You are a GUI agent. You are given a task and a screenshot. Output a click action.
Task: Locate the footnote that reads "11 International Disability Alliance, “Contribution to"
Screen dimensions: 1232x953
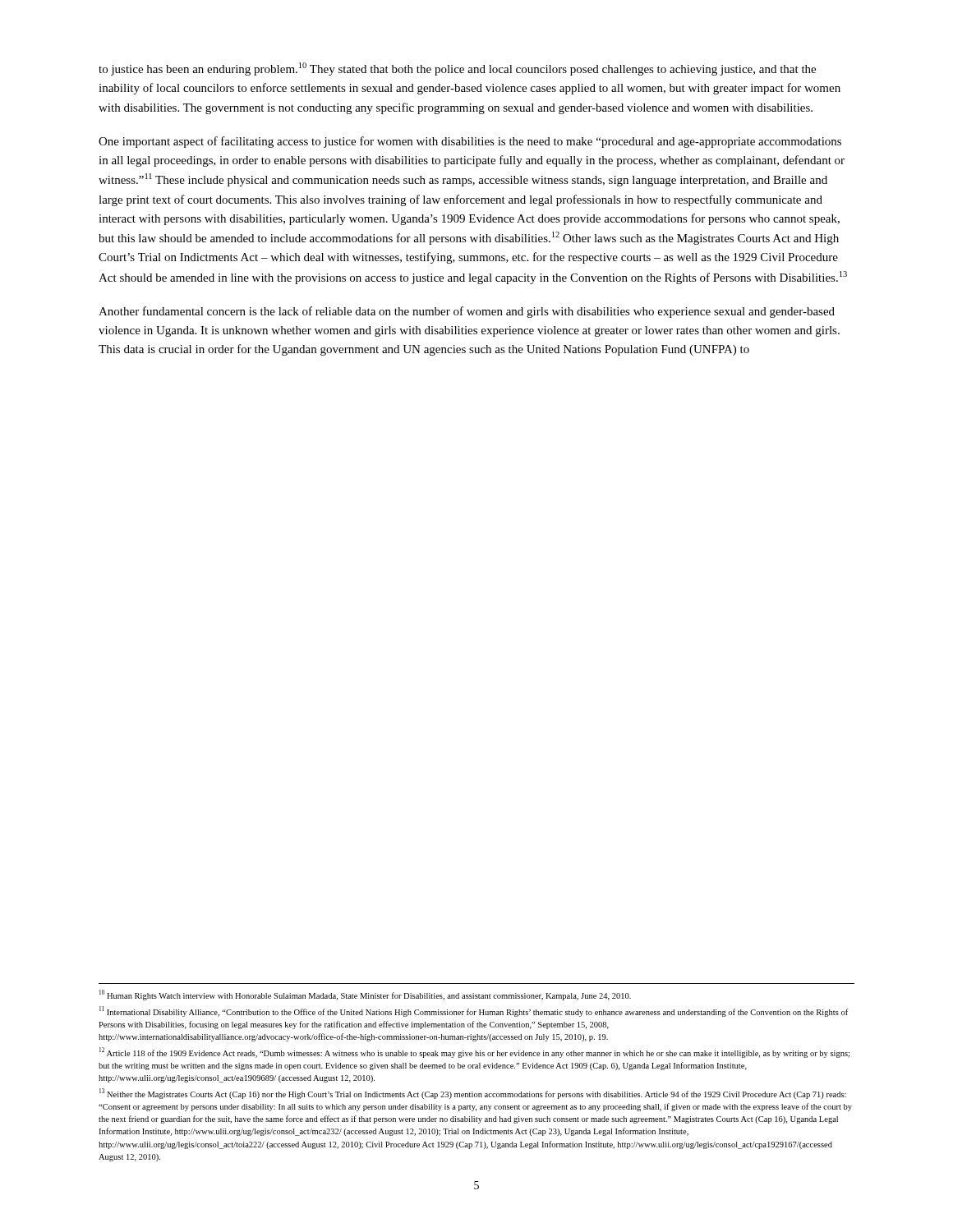[x=473, y=1023]
